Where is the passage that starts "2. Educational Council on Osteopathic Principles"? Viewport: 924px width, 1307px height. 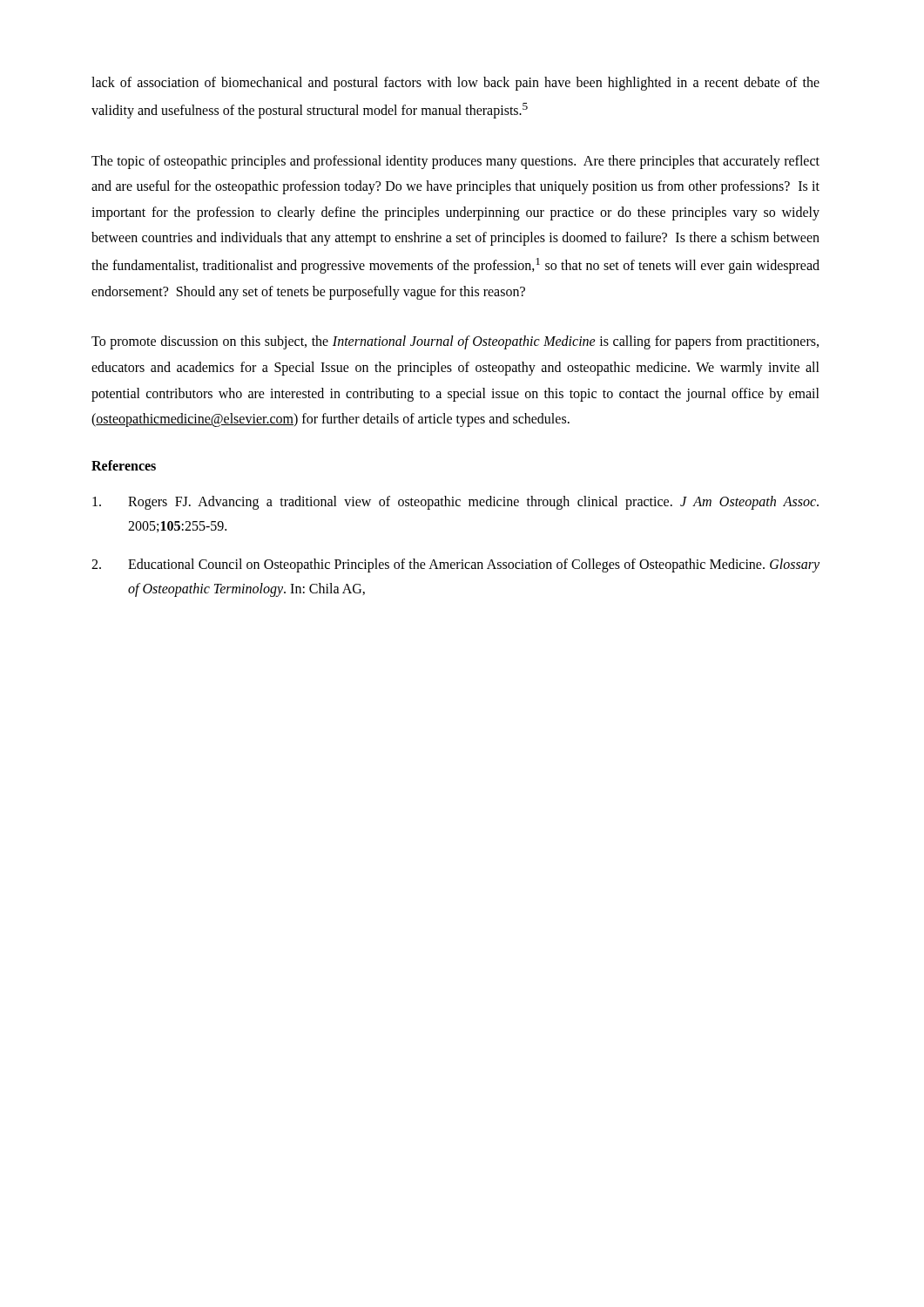pos(455,577)
